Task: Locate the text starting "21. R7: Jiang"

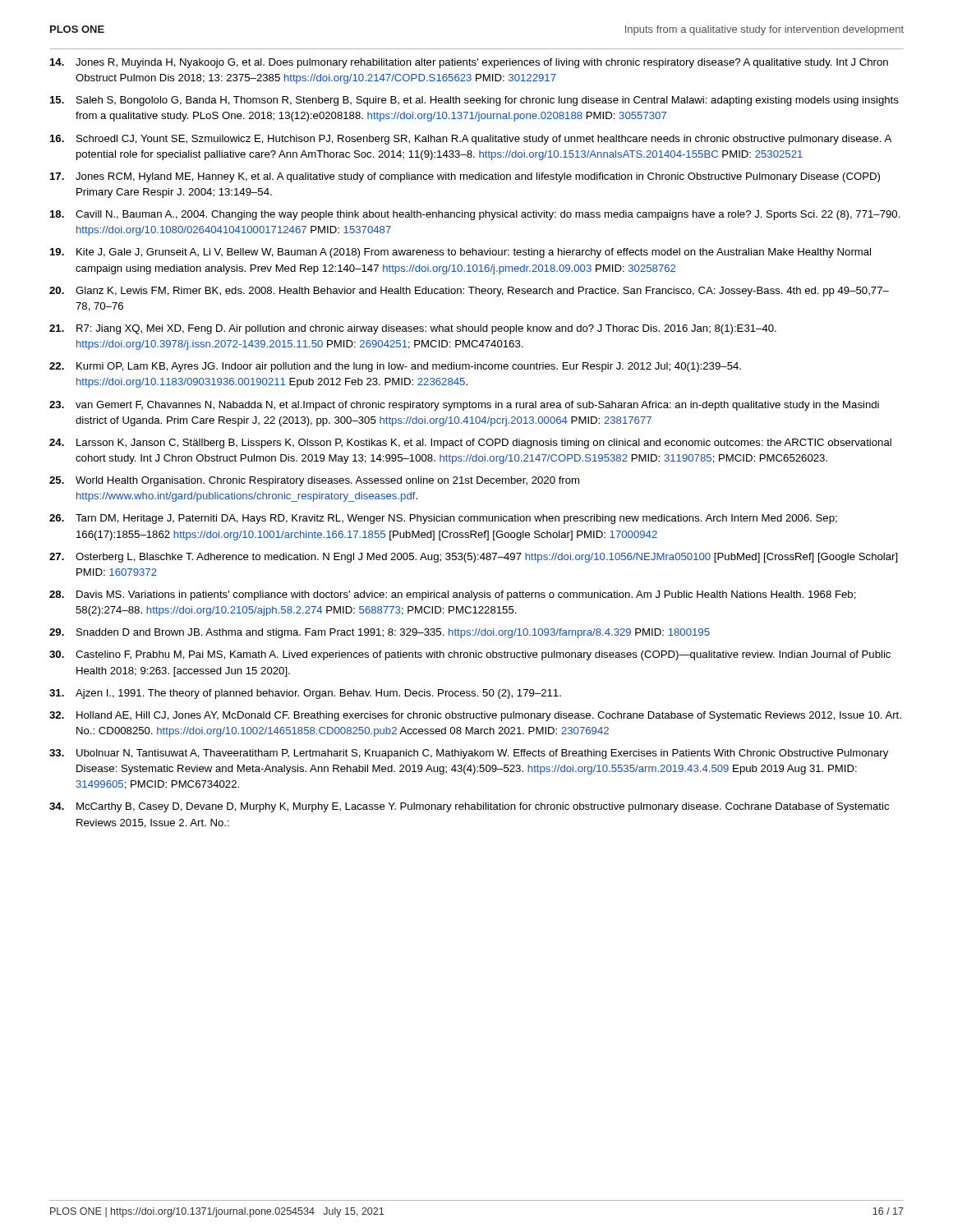Action: pyautogui.click(x=476, y=336)
